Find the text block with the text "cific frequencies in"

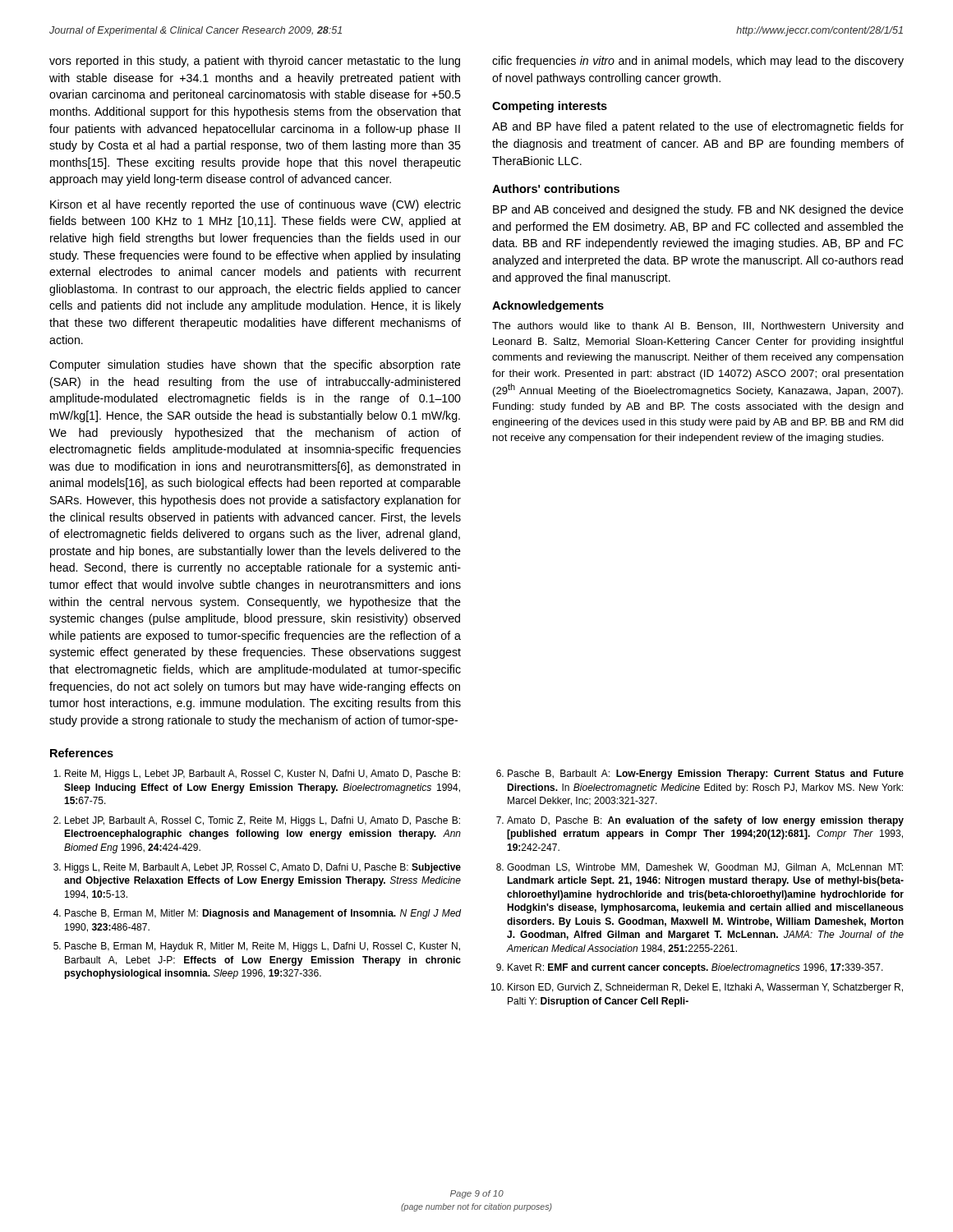(x=698, y=70)
